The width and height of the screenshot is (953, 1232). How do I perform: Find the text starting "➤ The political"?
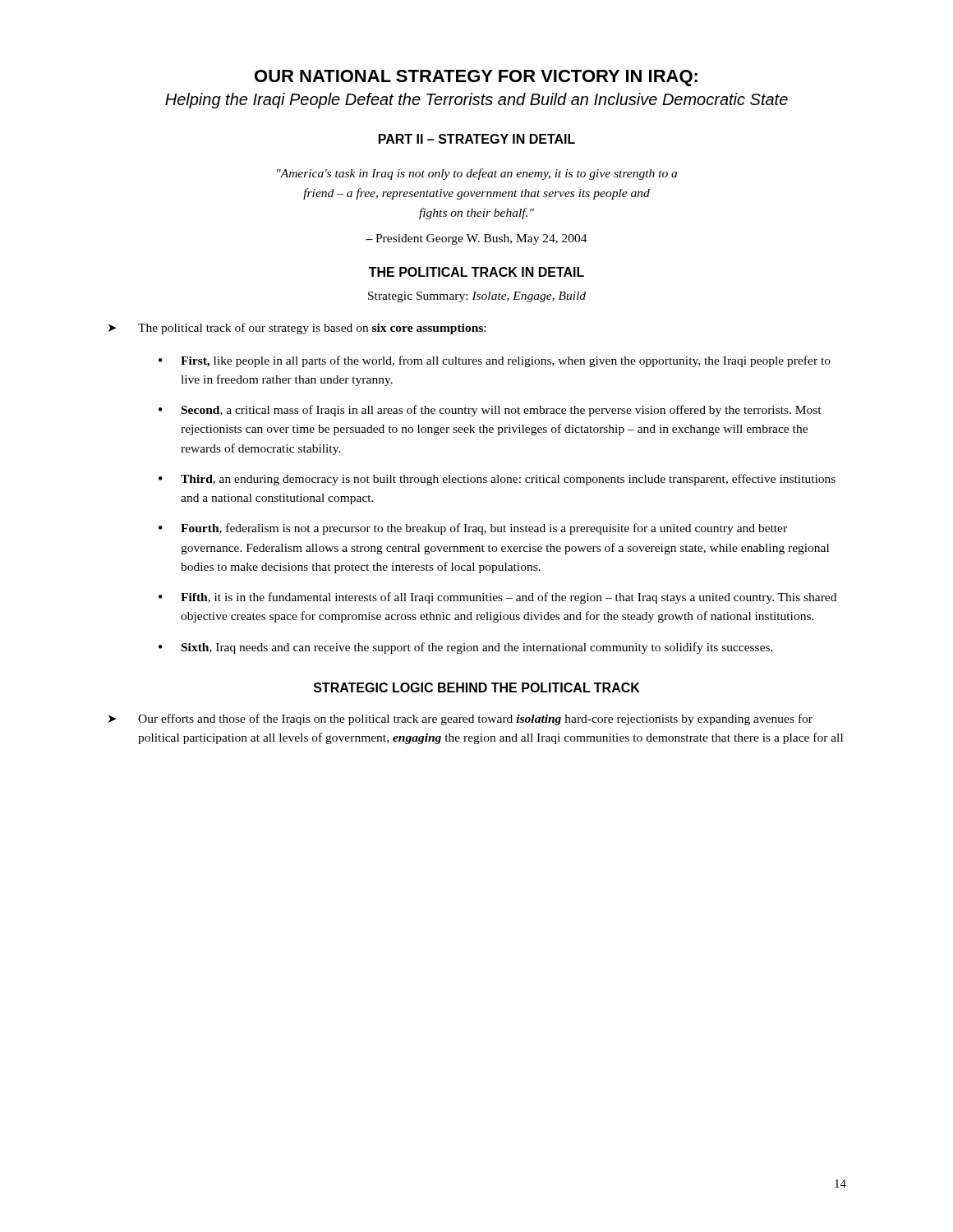pos(476,328)
